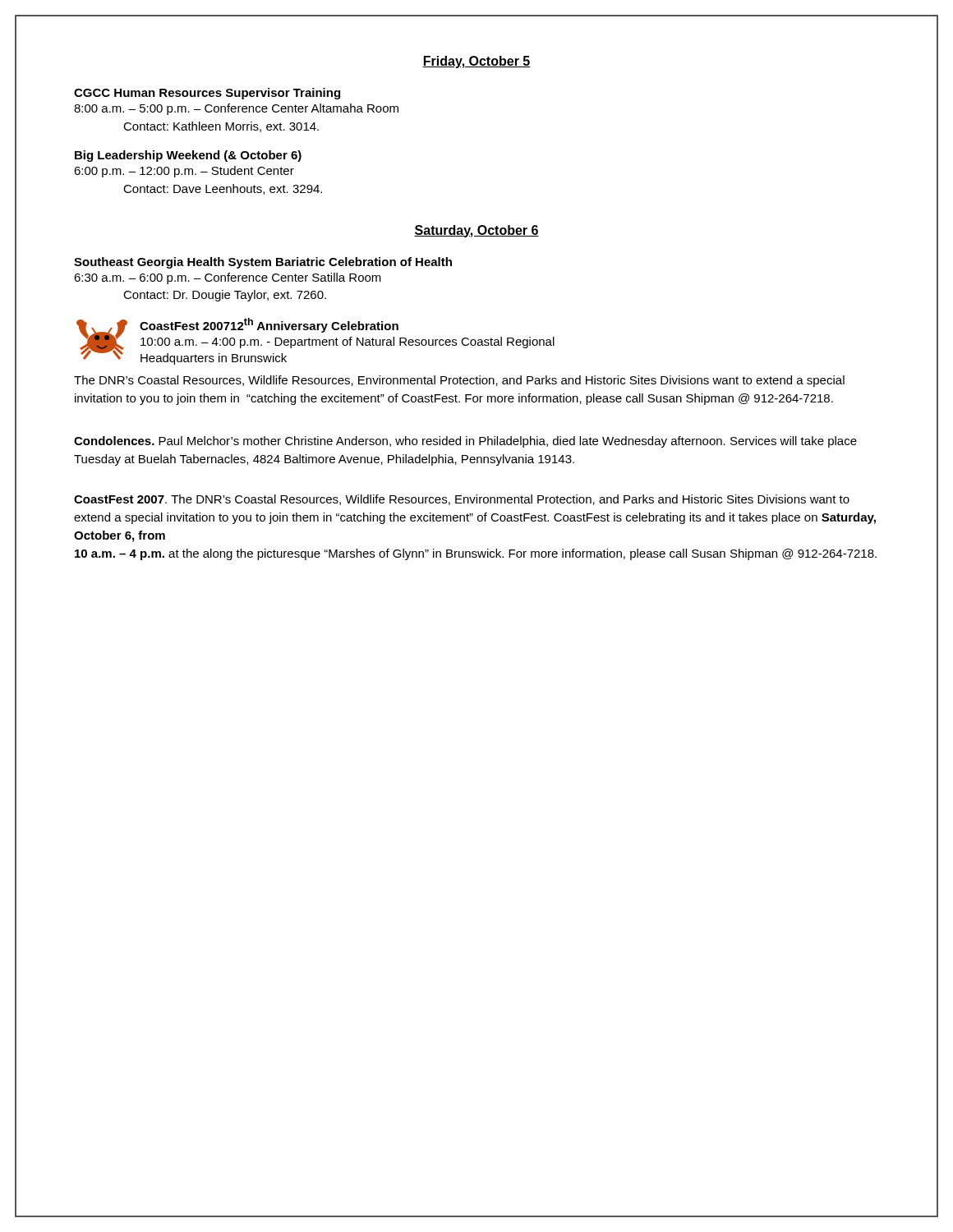Image resolution: width=953 pixels, height=1232 pixels.
Task: Locate the text block starting "Southeast Georgia Health System Bariatric Celebration of Health"
Action: 263,263
